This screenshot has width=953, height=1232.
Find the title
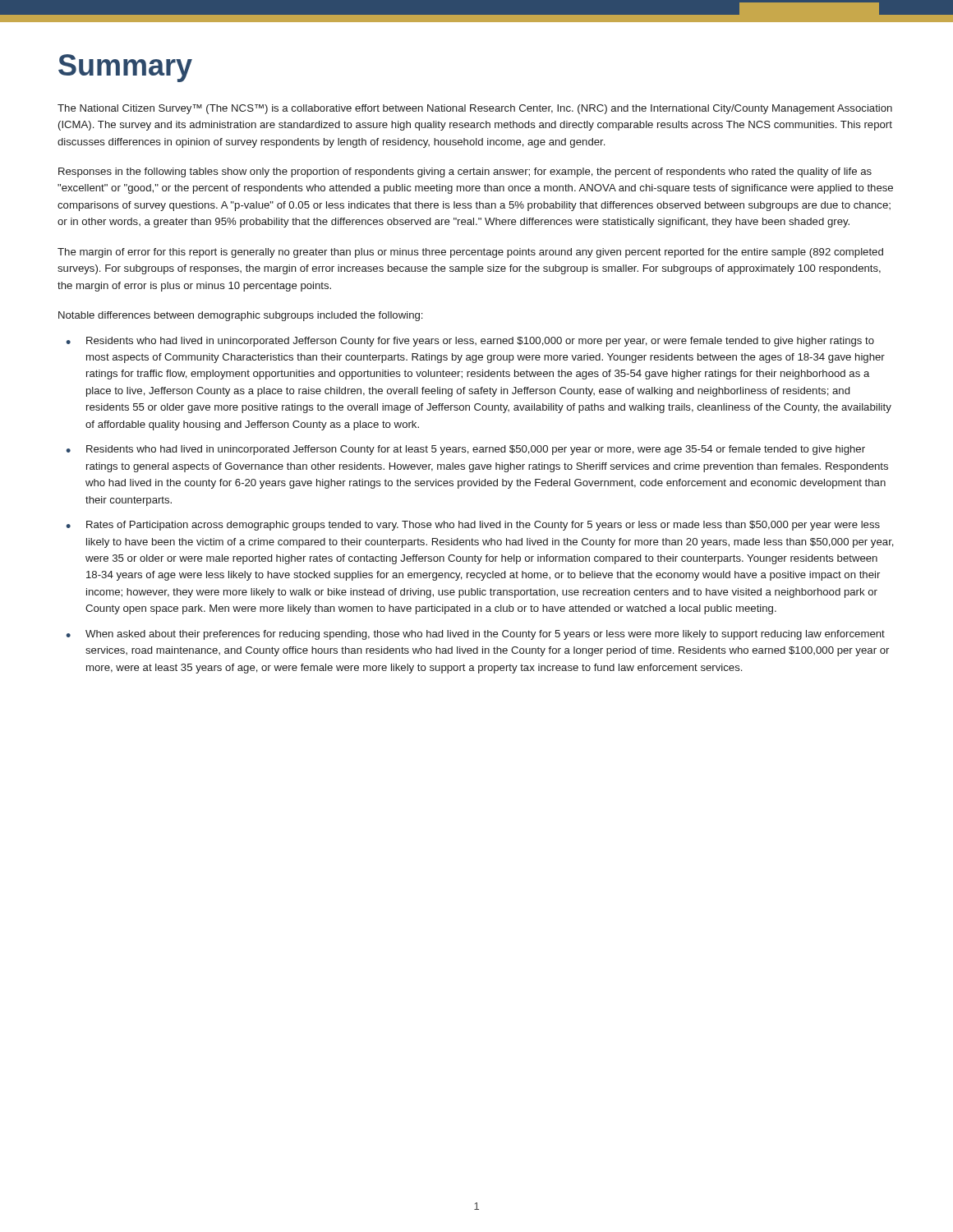125,66
